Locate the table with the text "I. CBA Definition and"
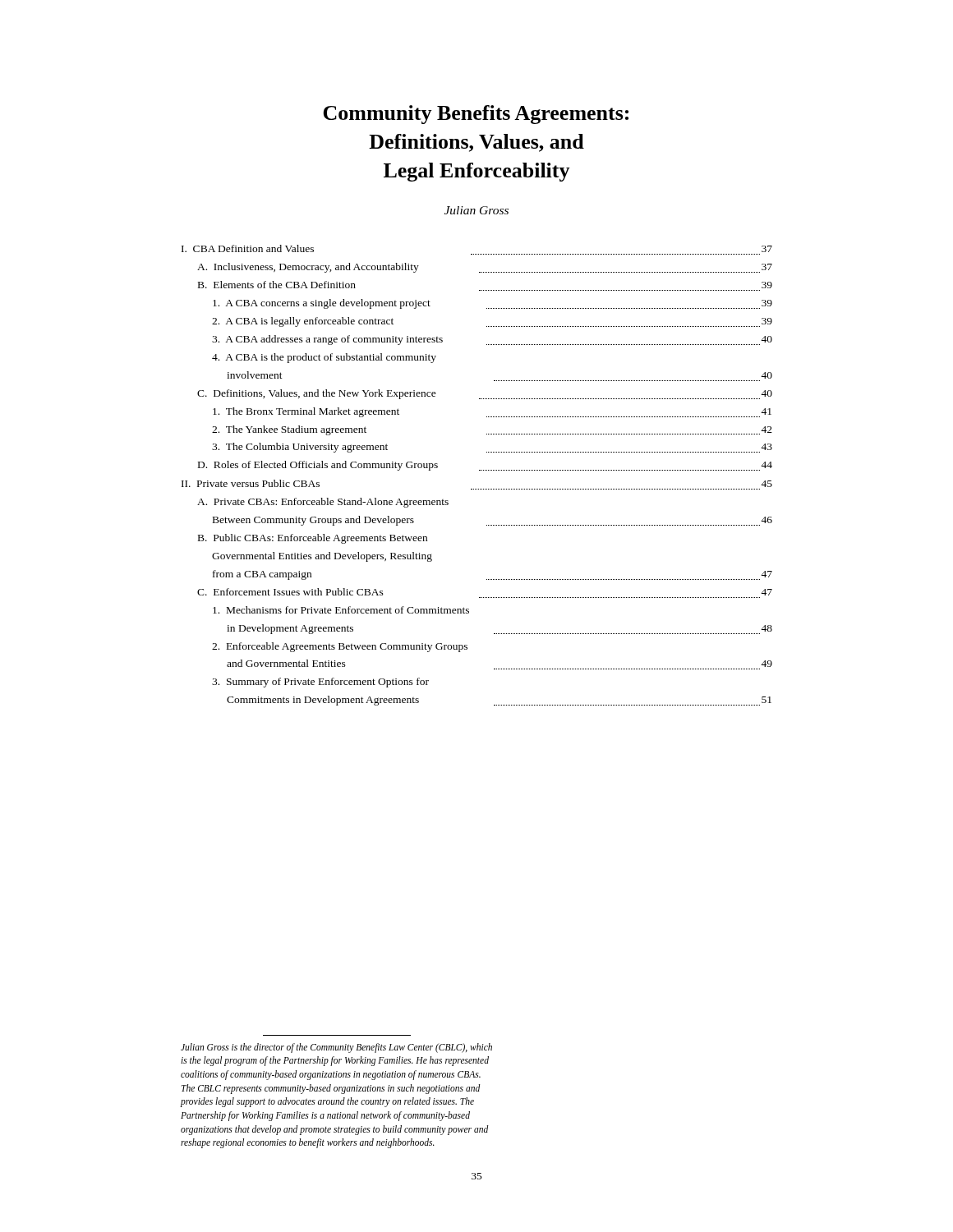Image resolution: width=953 pixels, height=1232 pixels. point(476,475)
